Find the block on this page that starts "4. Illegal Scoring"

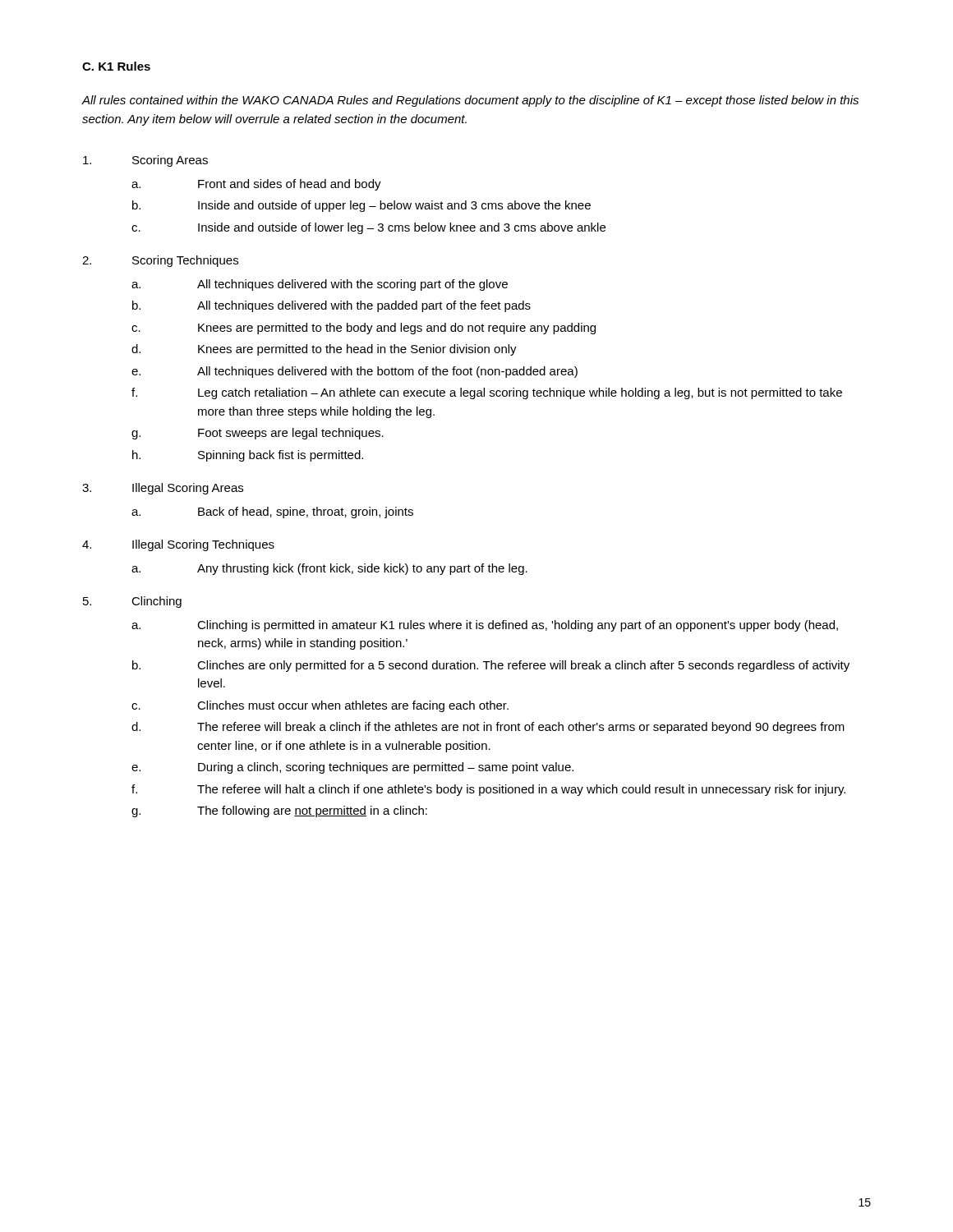[178, 545]
